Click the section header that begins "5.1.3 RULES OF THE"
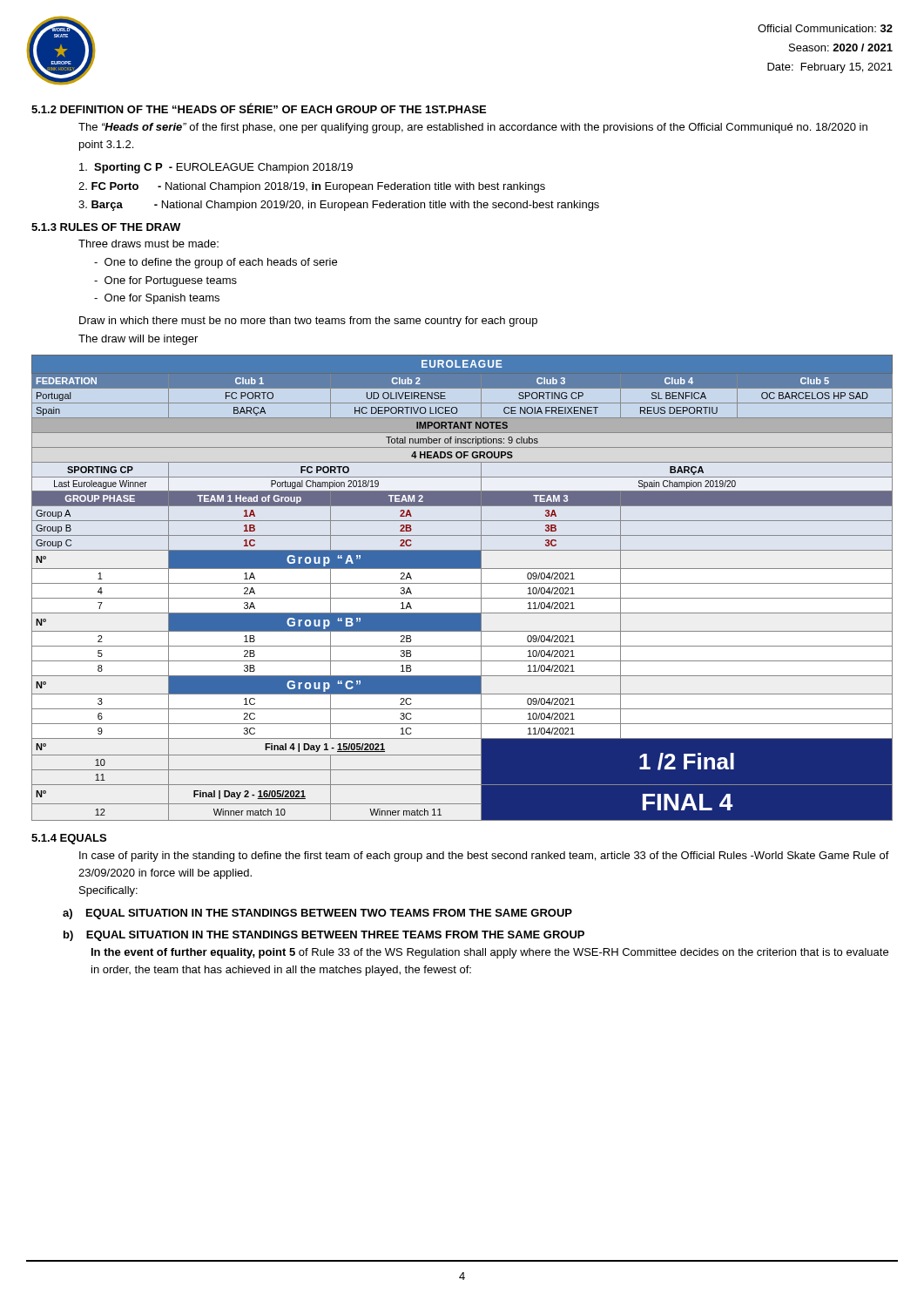 (106, 227)
